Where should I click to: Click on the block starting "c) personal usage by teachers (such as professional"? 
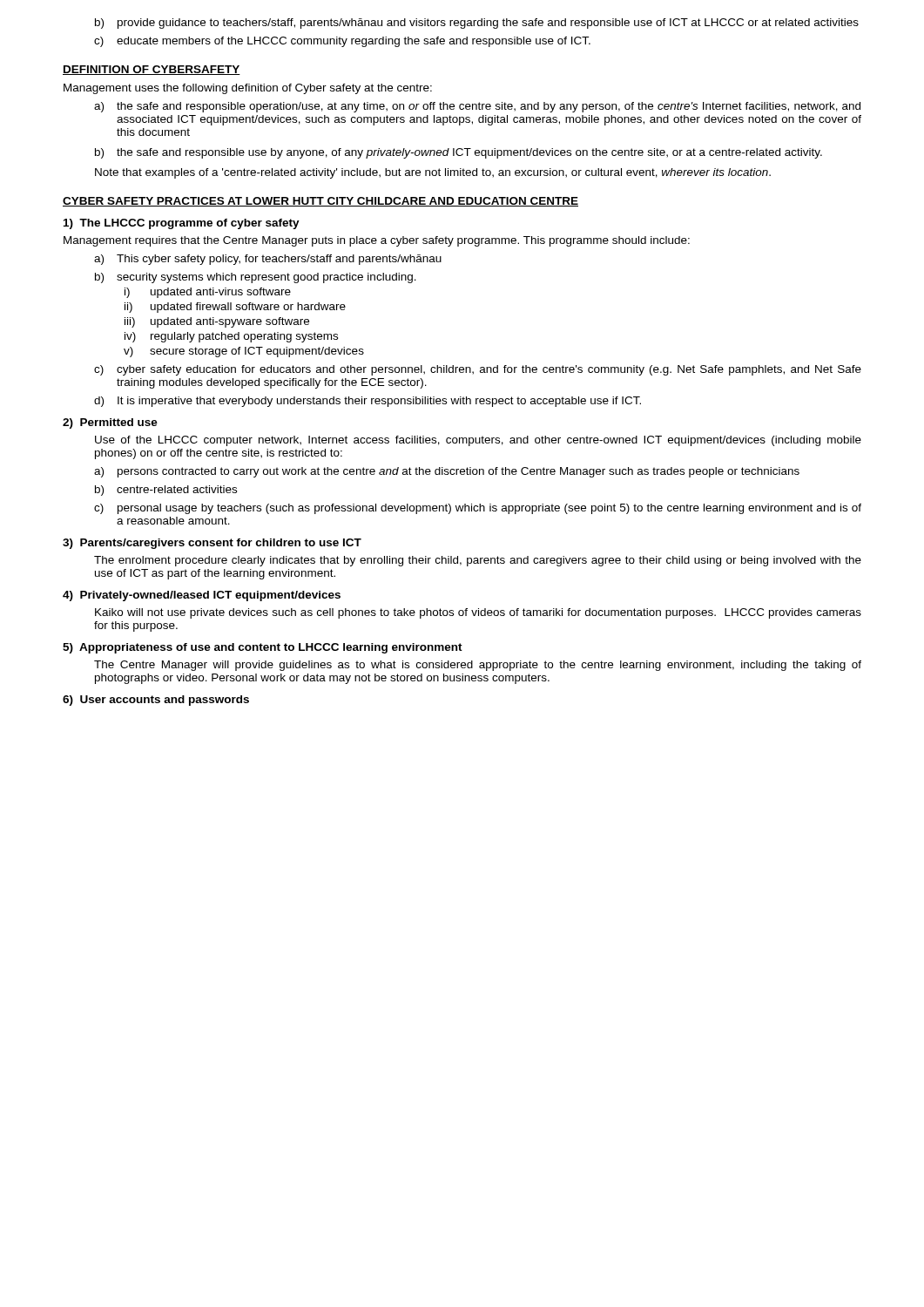[478, 514]
